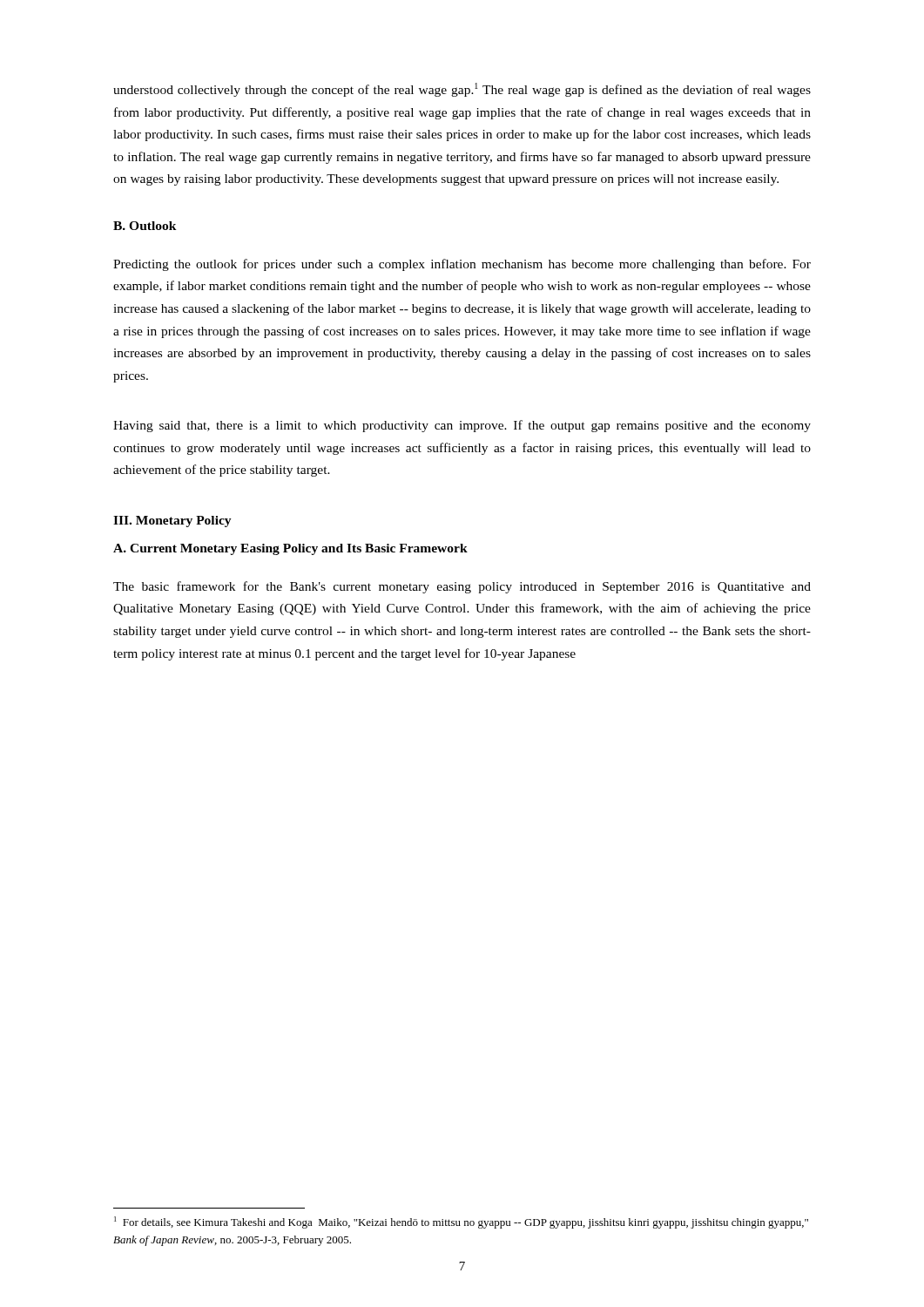This screenshot has width=924, height=1307.
Task: Where is the passage that starts "understood collectively through the concept of the real"?
Action: pos(462,133)
